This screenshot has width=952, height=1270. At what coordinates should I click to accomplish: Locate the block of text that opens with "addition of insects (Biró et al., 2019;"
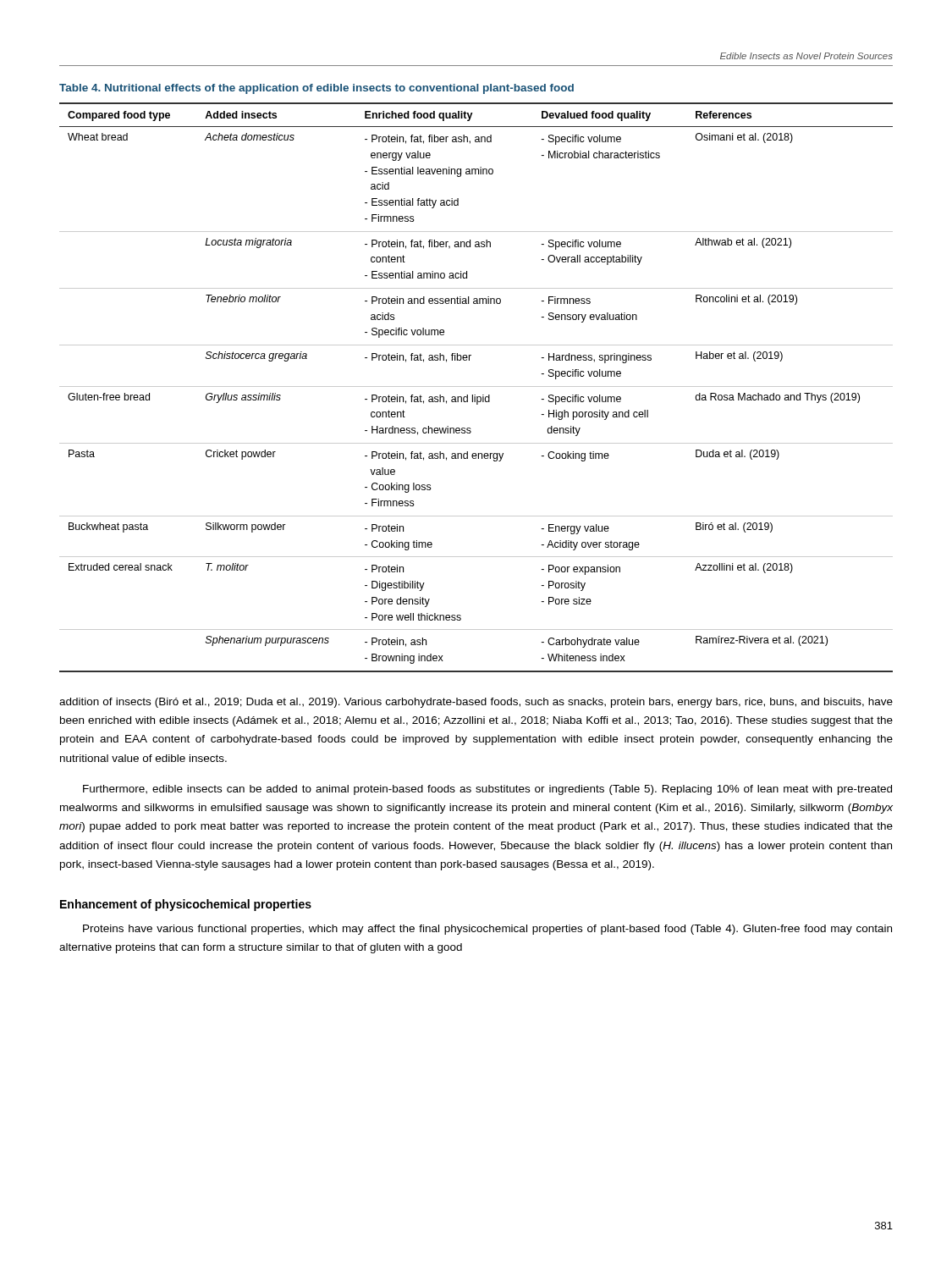tap(476, 730)
